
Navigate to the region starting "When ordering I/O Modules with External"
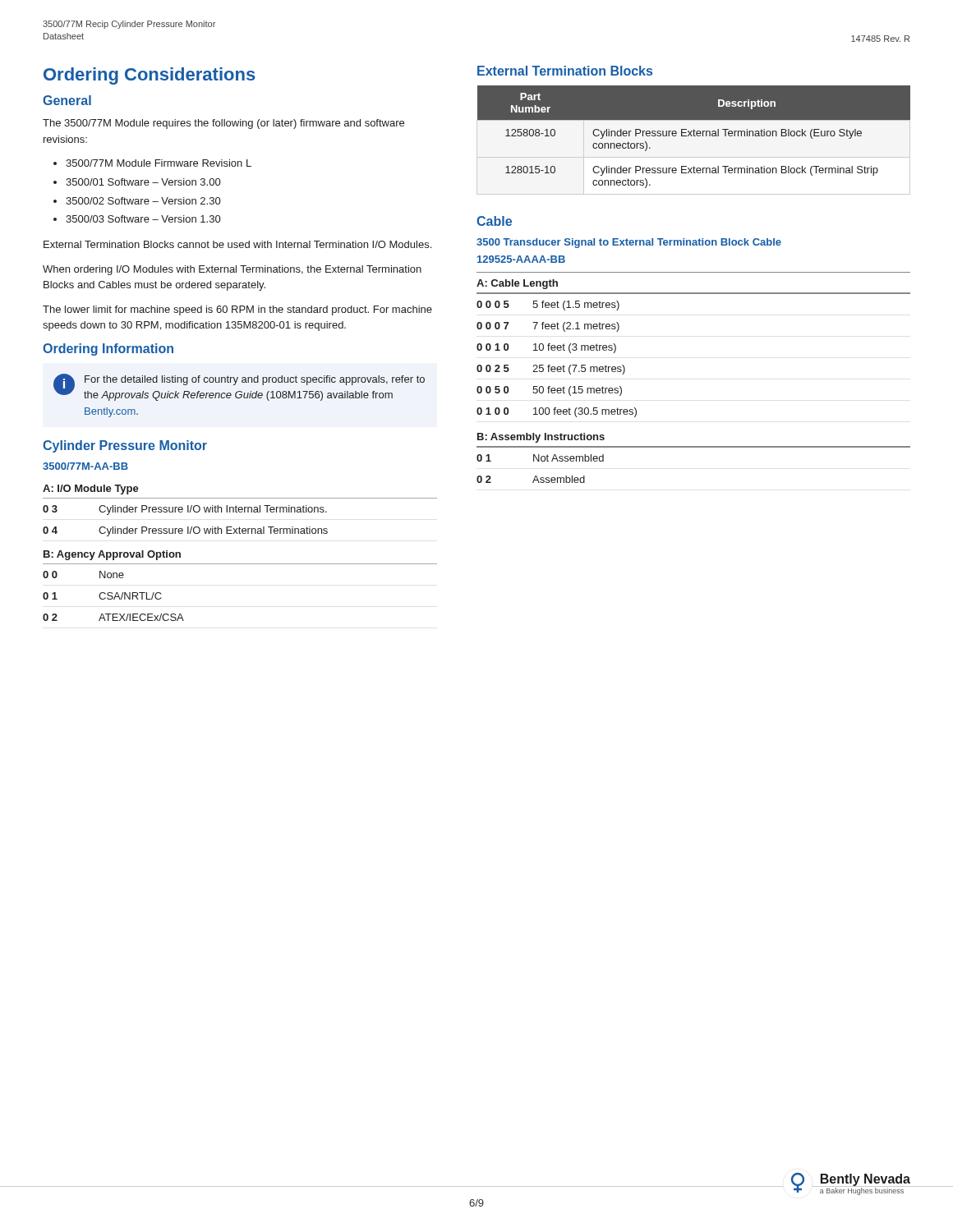240,277
